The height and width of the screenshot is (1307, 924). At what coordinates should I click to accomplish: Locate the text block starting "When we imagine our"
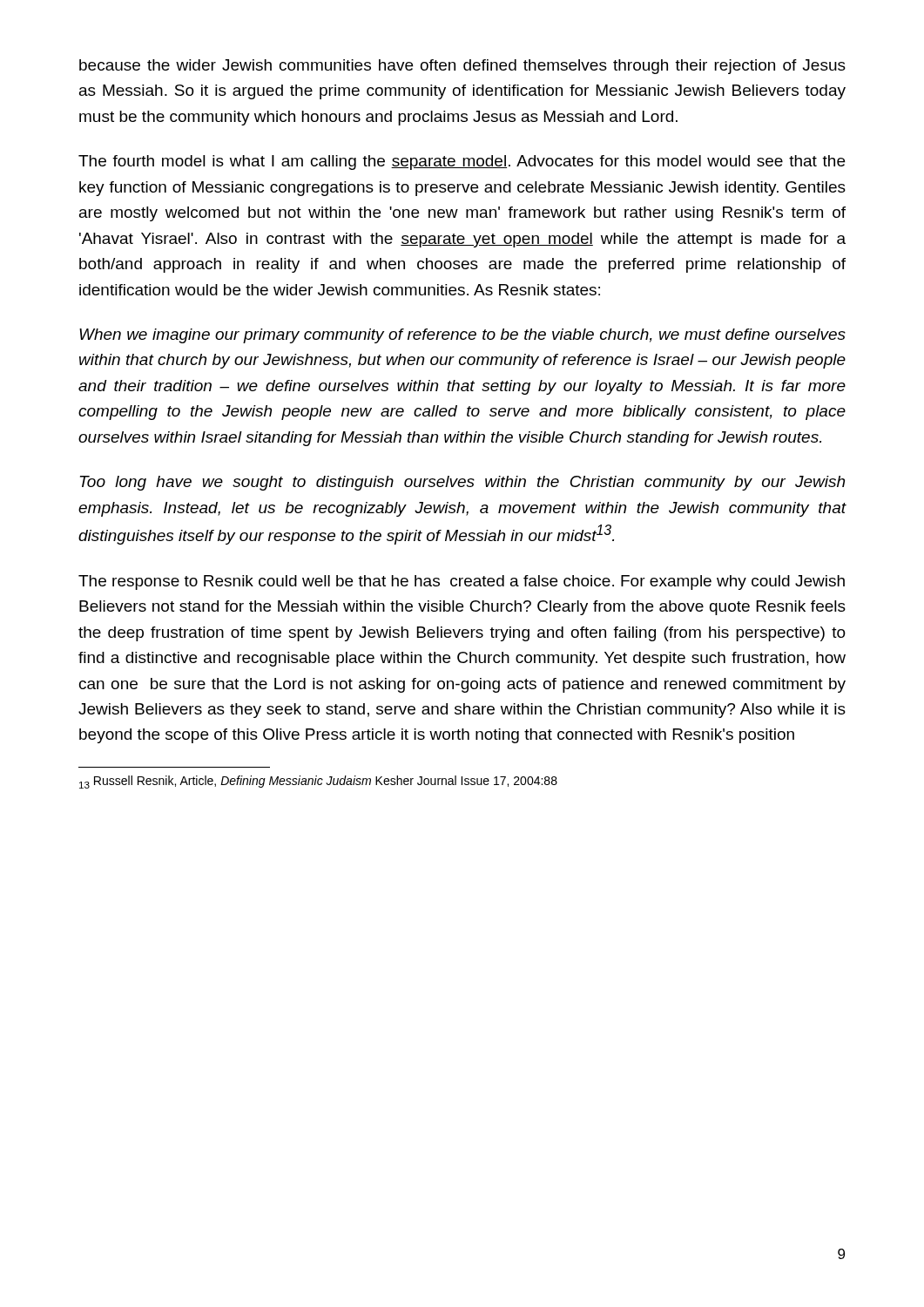point(462,385)
